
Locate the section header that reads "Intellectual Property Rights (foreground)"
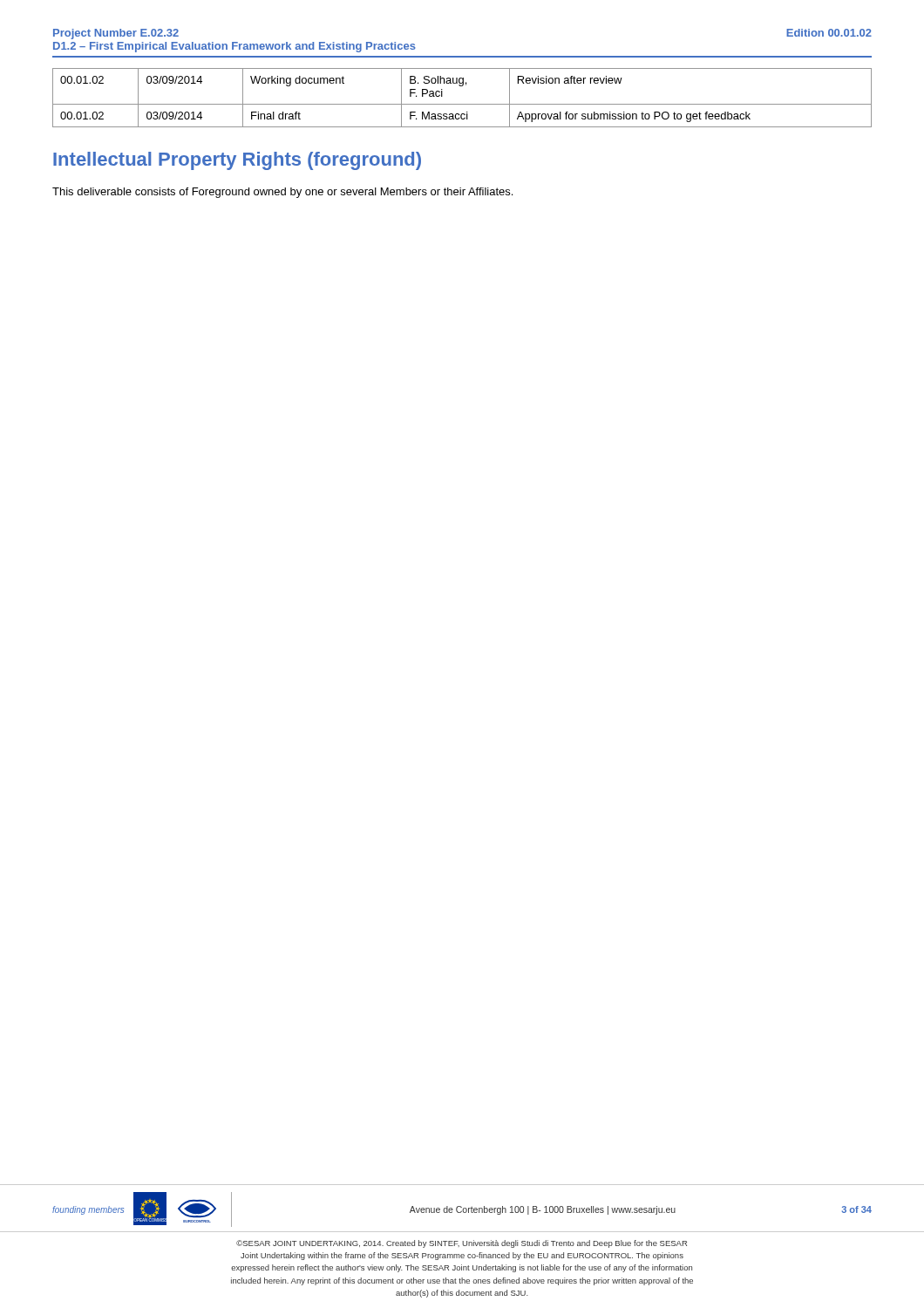237,159
